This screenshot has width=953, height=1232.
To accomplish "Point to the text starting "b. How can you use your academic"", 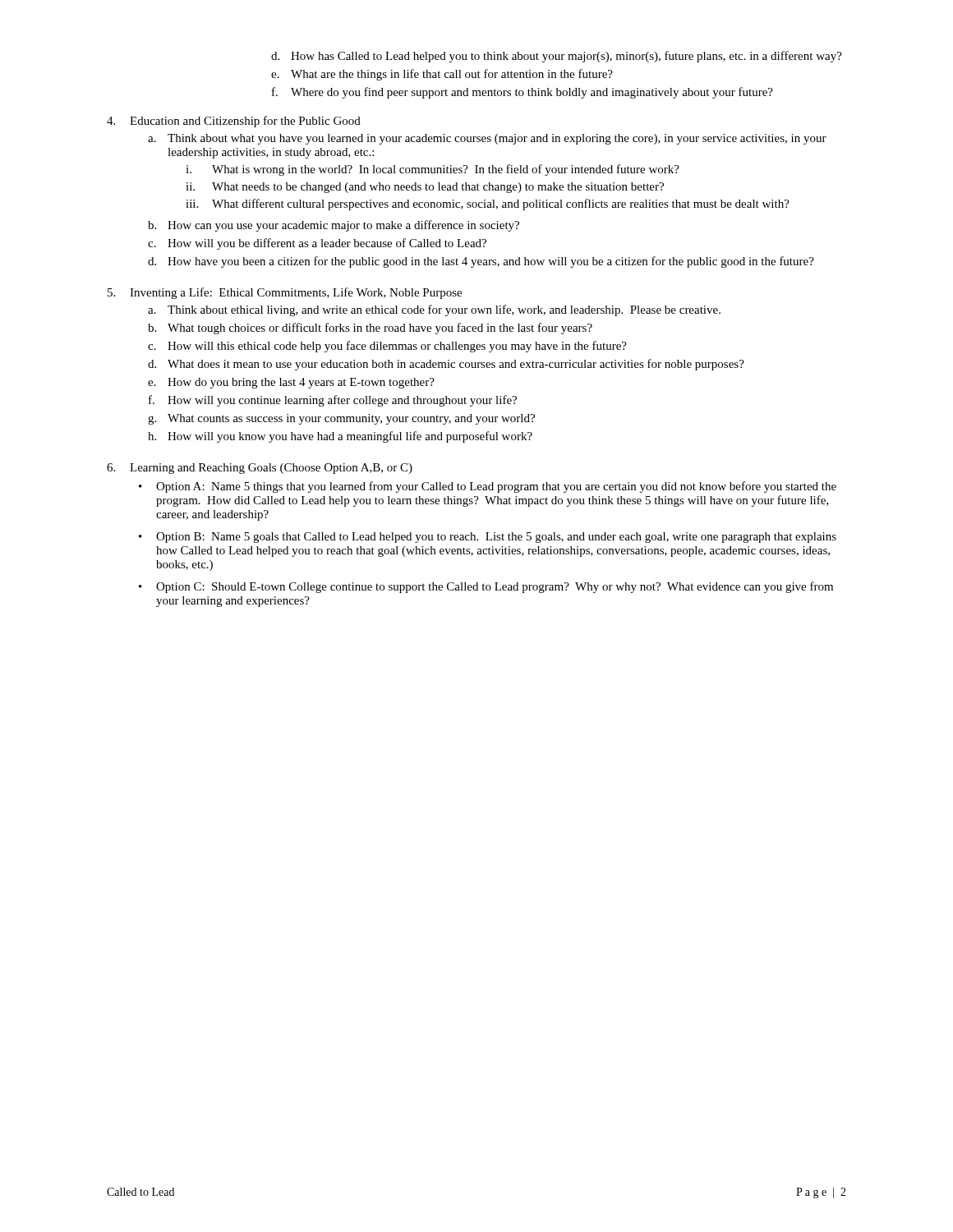I will pyautogui.click(x=497, y=225).
